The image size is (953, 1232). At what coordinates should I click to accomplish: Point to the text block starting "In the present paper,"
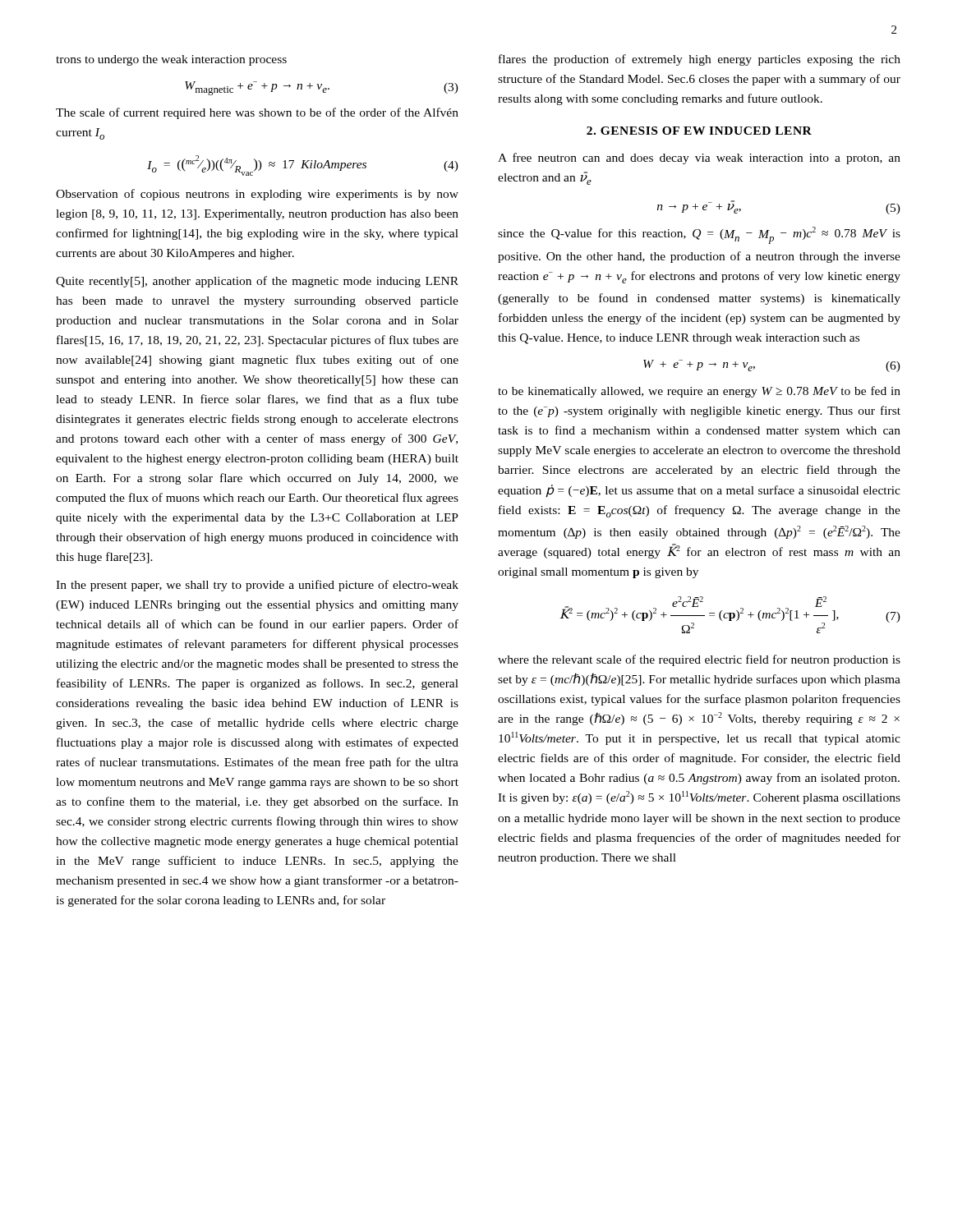click(x=257, y=742)
